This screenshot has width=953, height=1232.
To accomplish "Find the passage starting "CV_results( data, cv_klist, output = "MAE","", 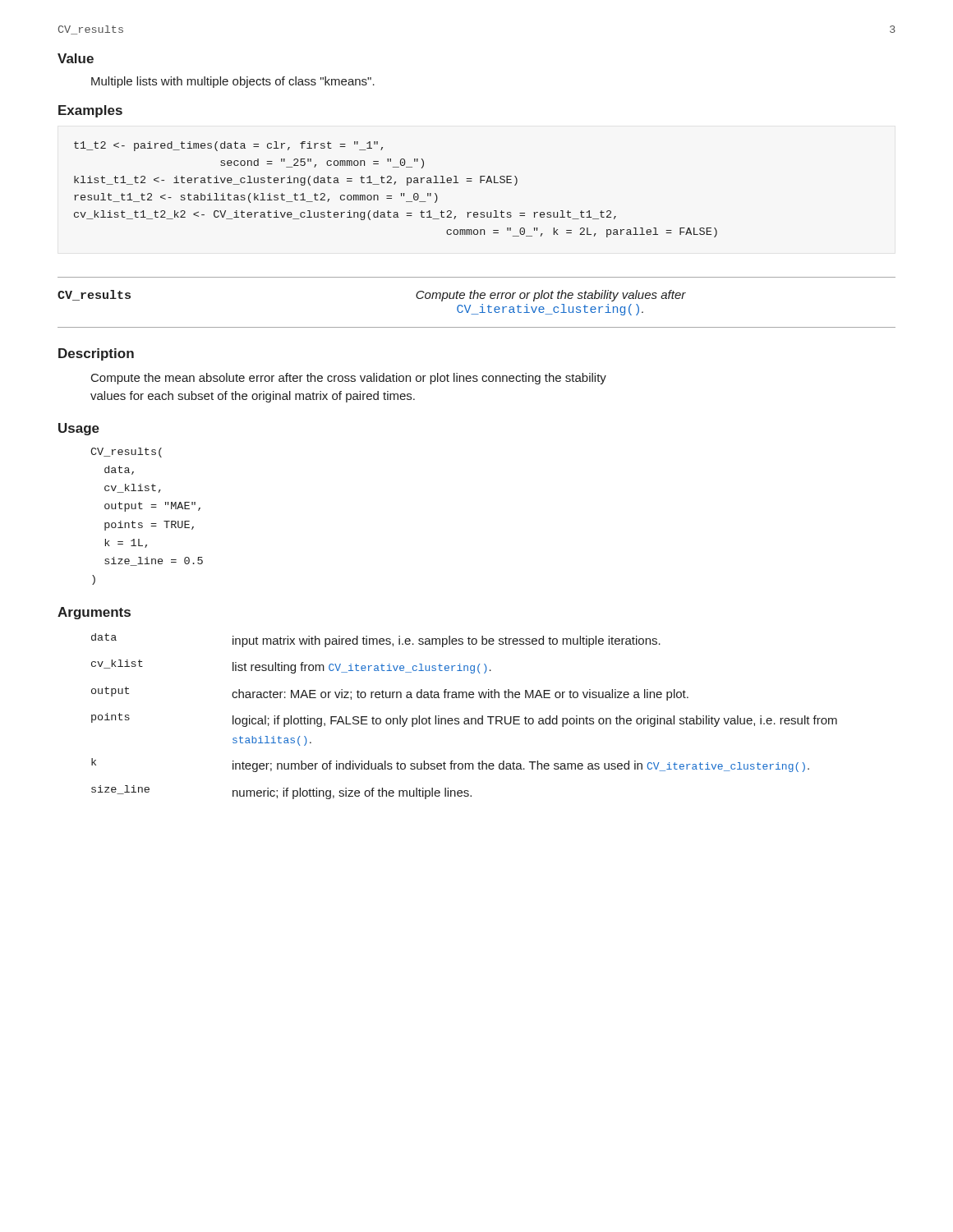I will [147, 516].
